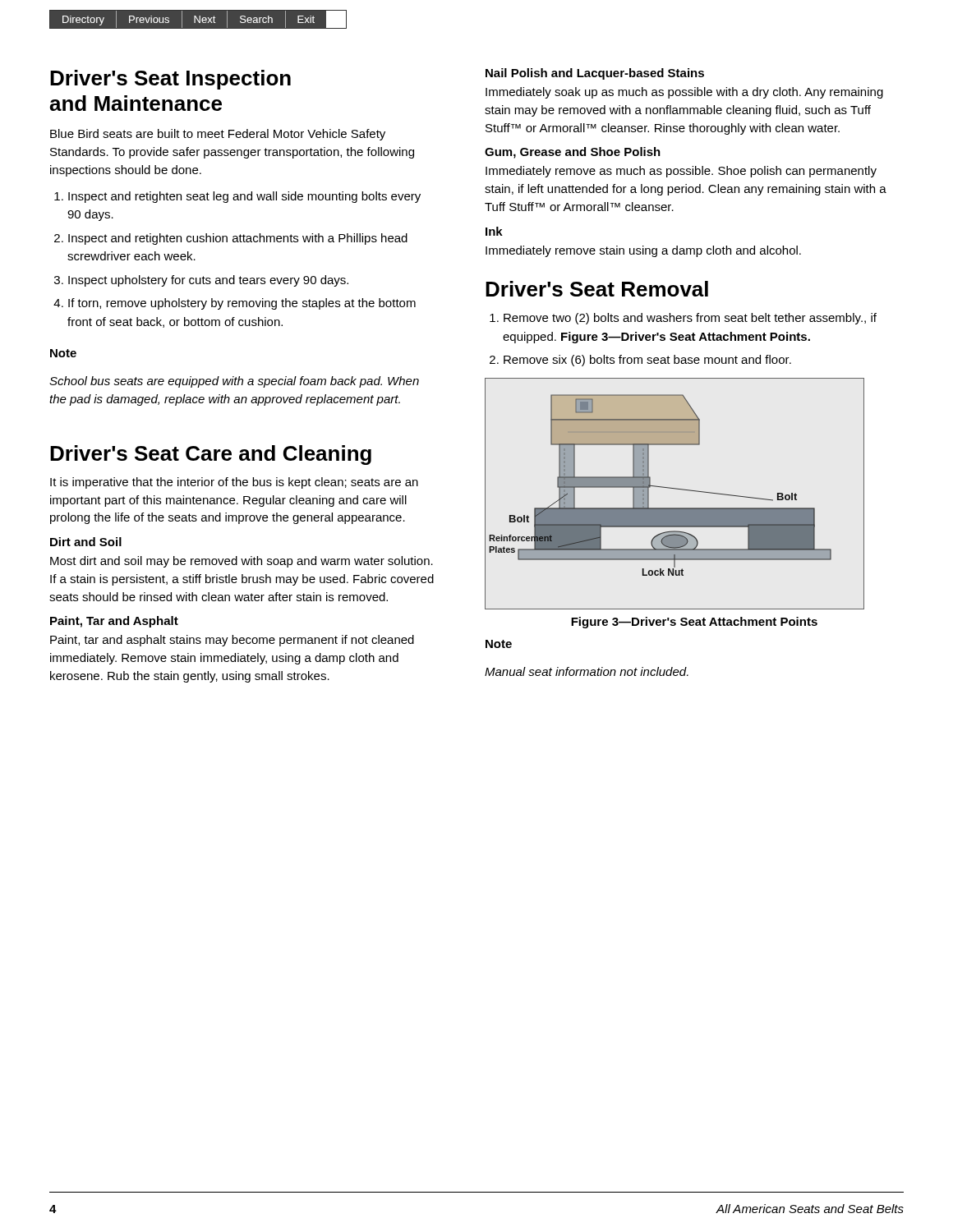Screen dimensions: 1232x953
Task: Find the region starting "It is imperative that the interior of"
Action: coord(242,500)
